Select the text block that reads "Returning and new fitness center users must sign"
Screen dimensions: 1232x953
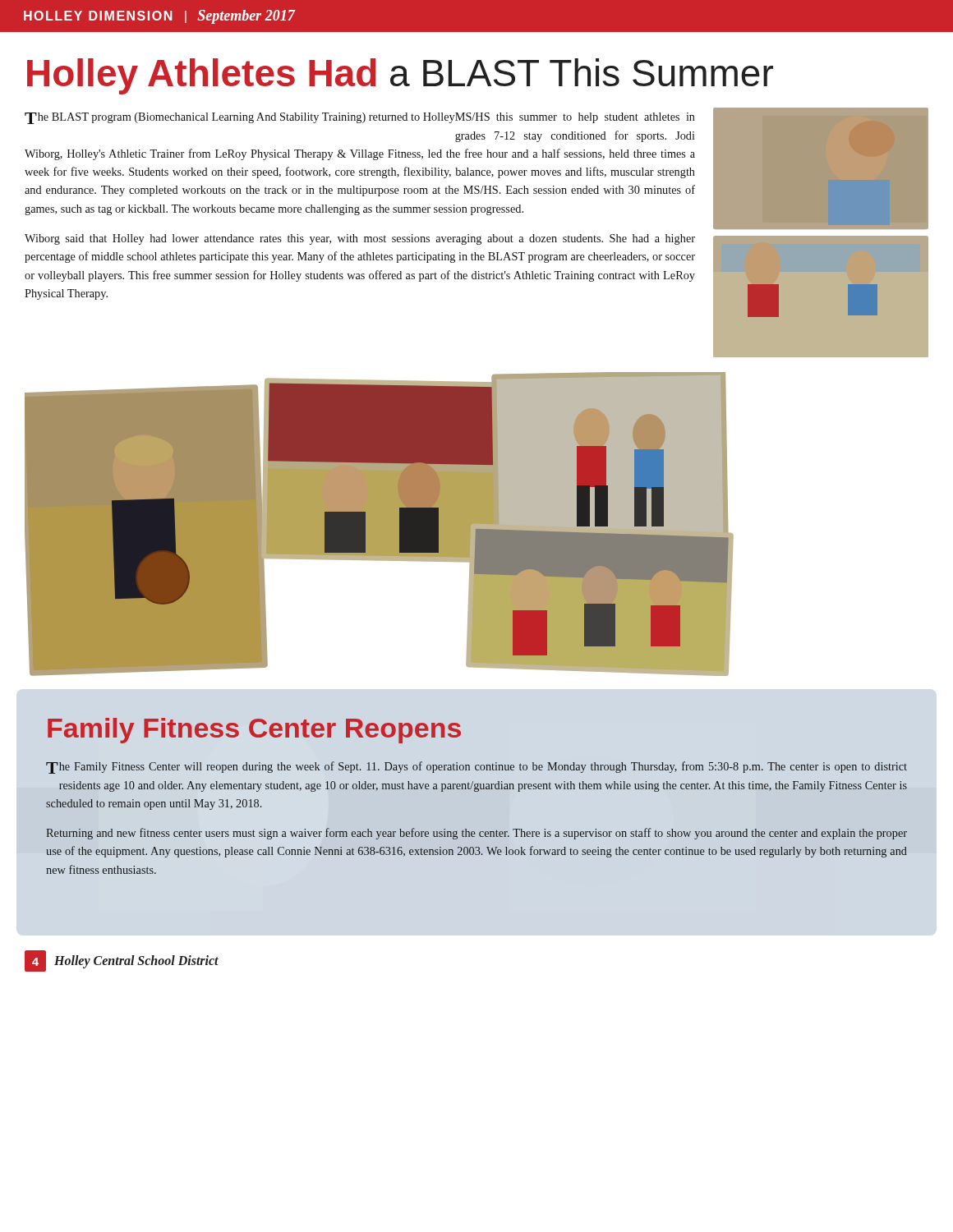tap(476, 851)
